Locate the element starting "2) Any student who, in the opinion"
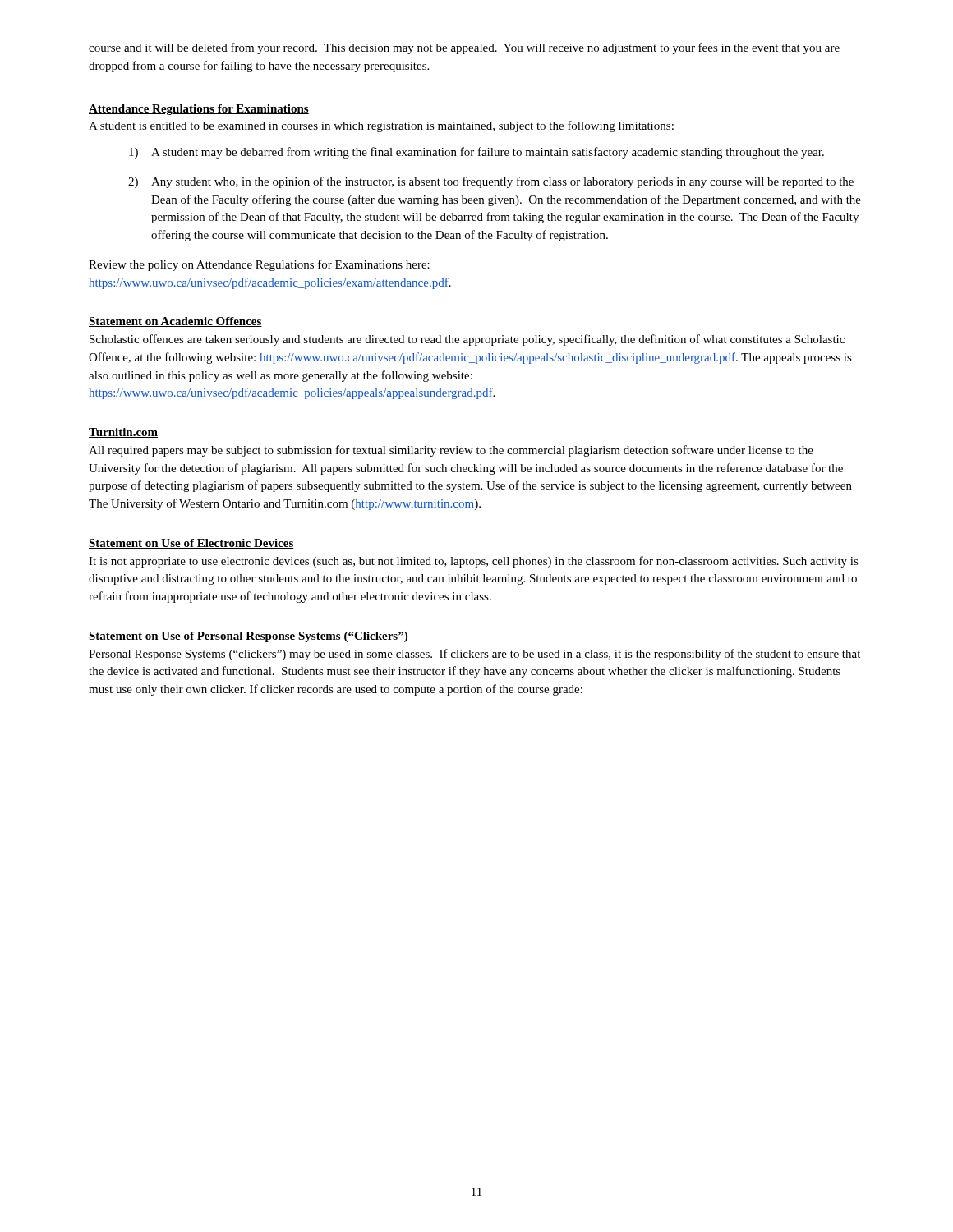953x1232 pixels. 496,209
